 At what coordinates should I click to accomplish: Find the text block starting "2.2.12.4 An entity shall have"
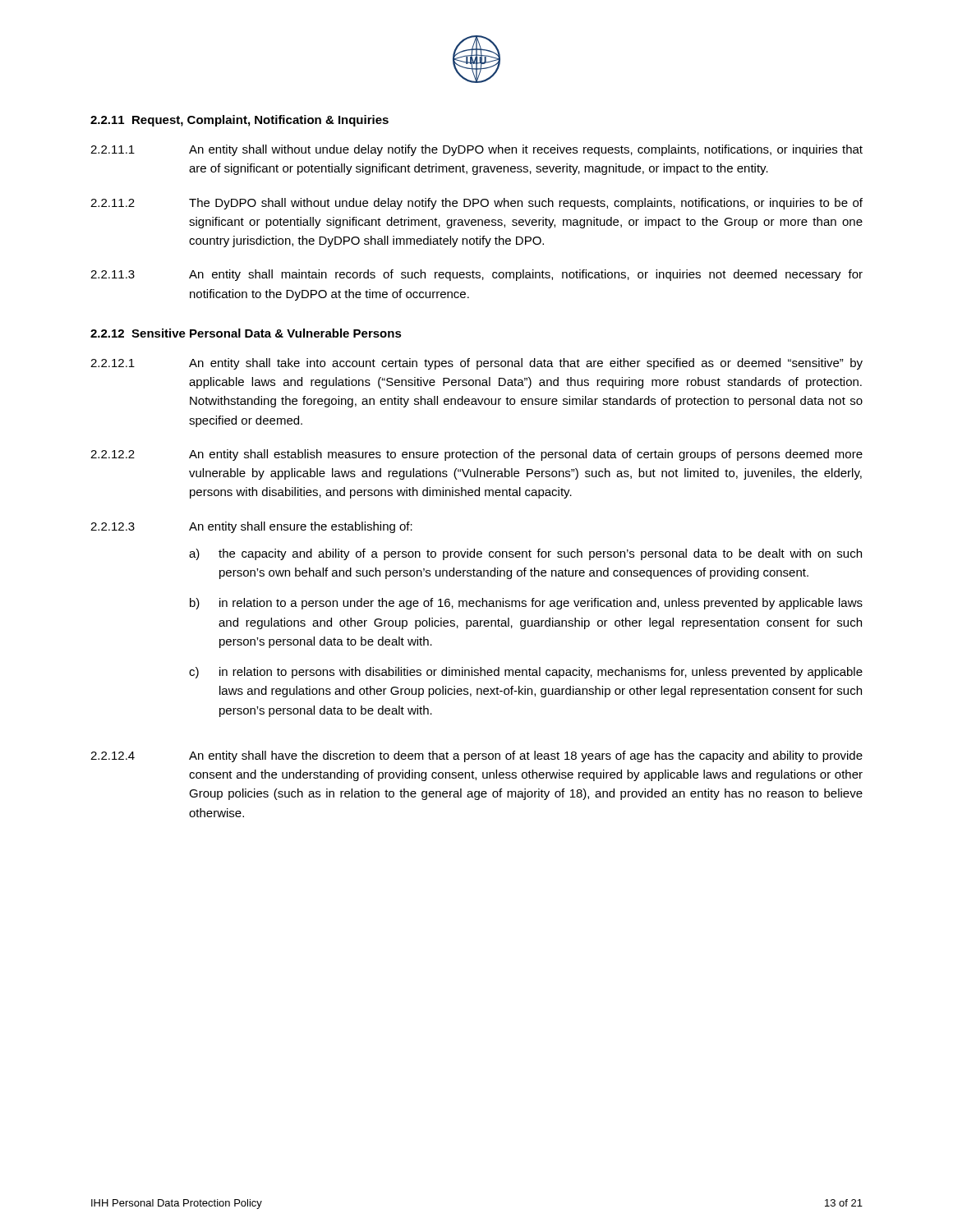pos(476,784)
